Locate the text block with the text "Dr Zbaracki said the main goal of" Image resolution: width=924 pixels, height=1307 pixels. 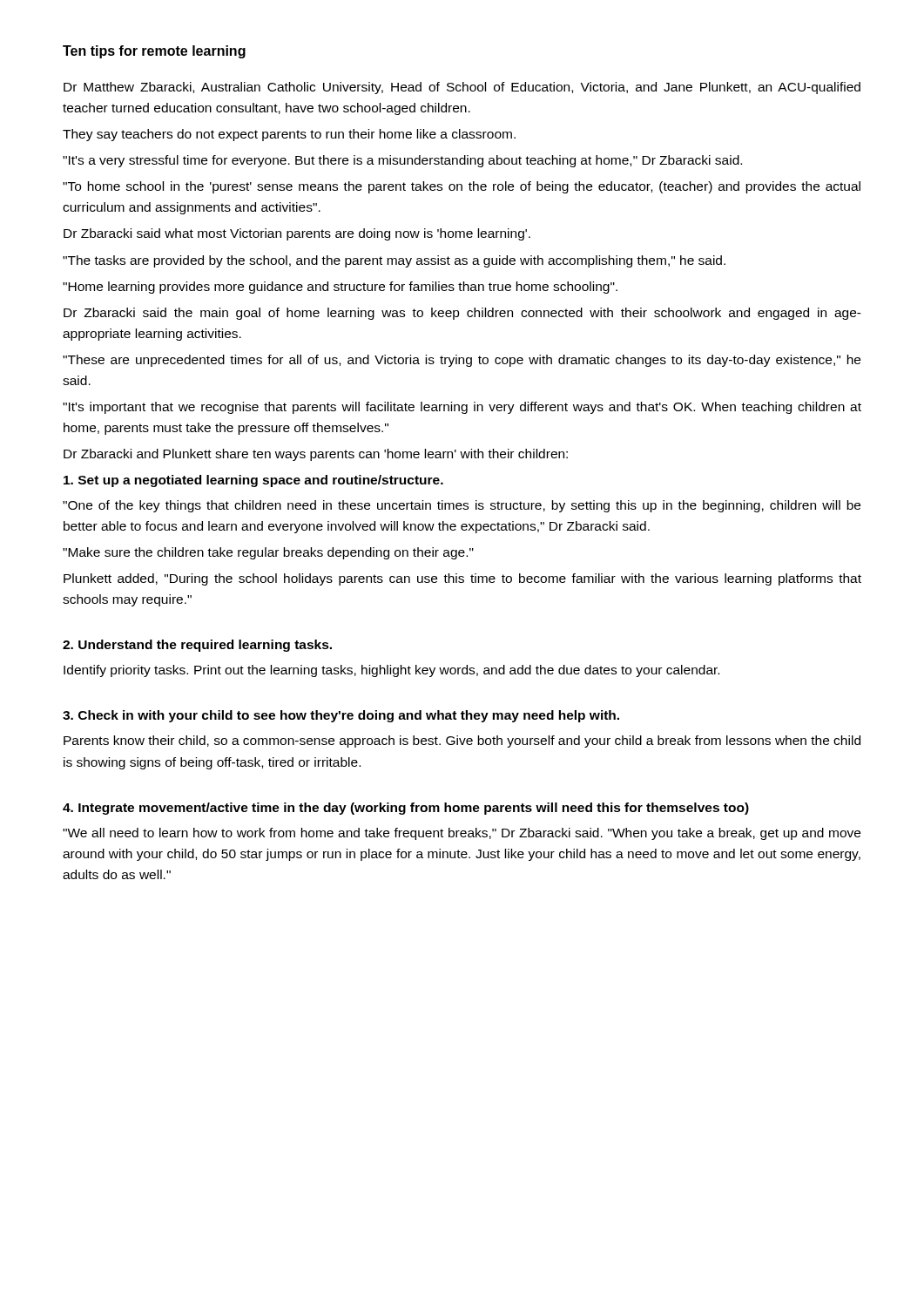point(462,322)
